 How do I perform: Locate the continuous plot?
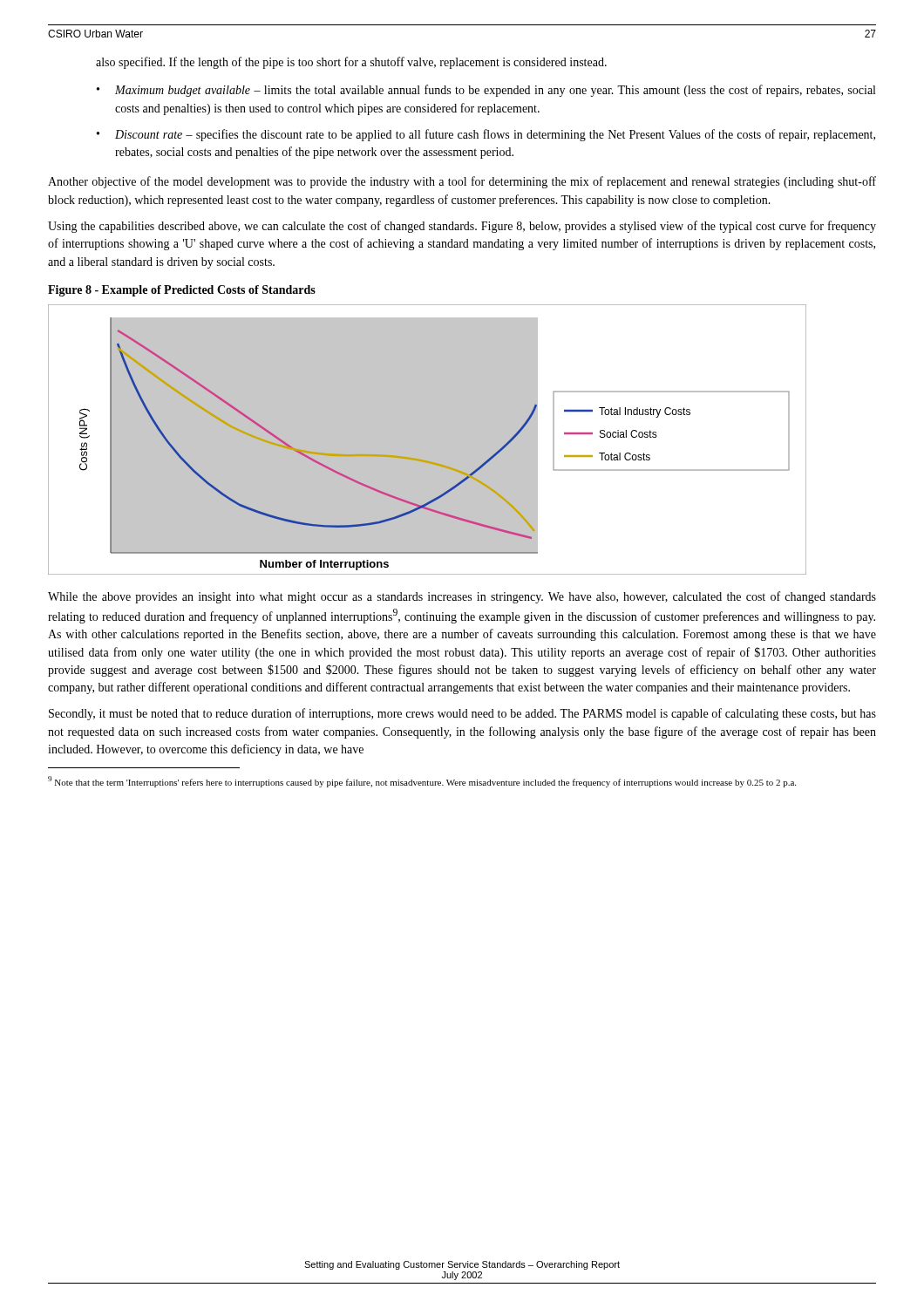[x=462, y=441]
